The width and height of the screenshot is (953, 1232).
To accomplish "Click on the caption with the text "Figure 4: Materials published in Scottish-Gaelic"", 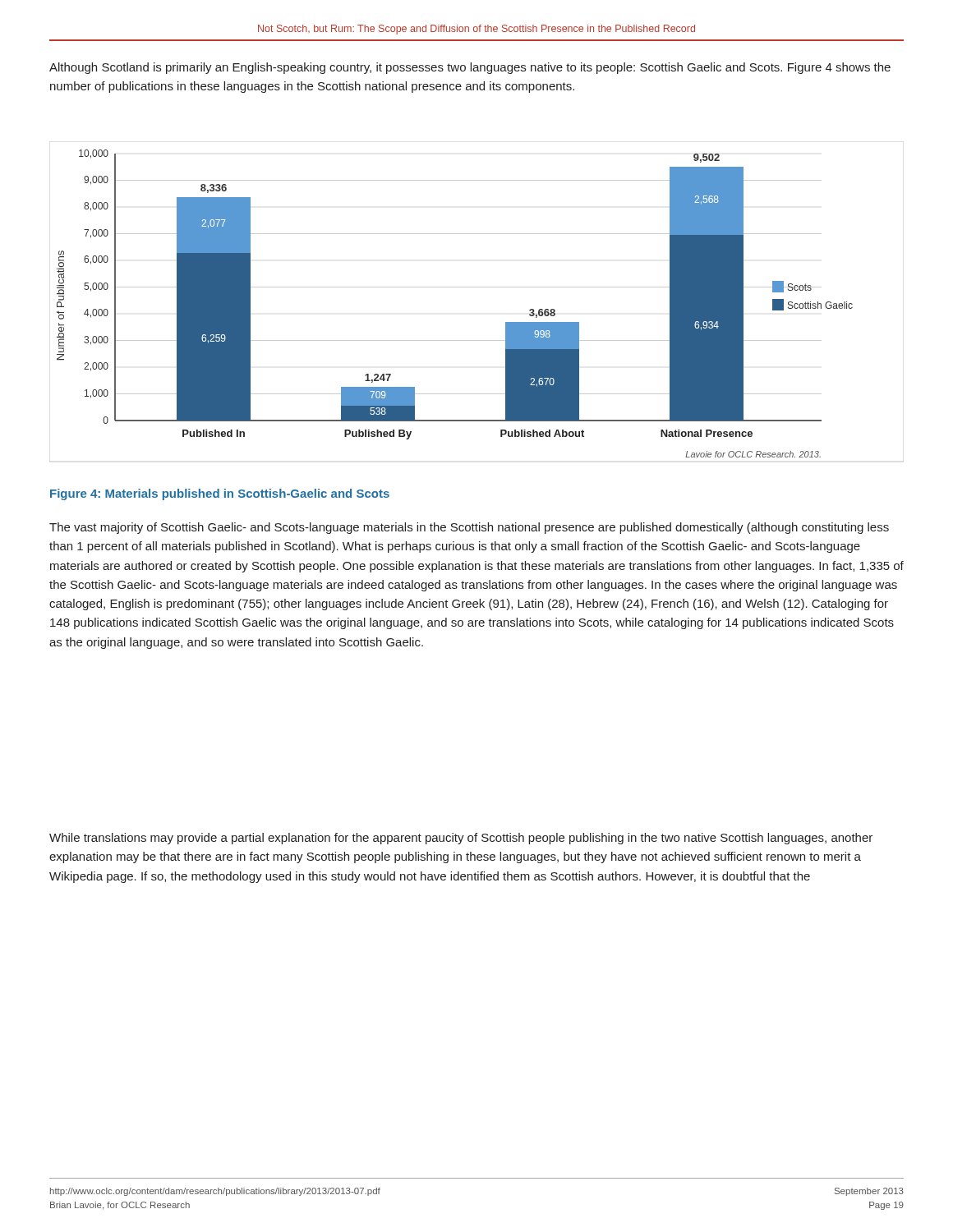I will (219, 493).
